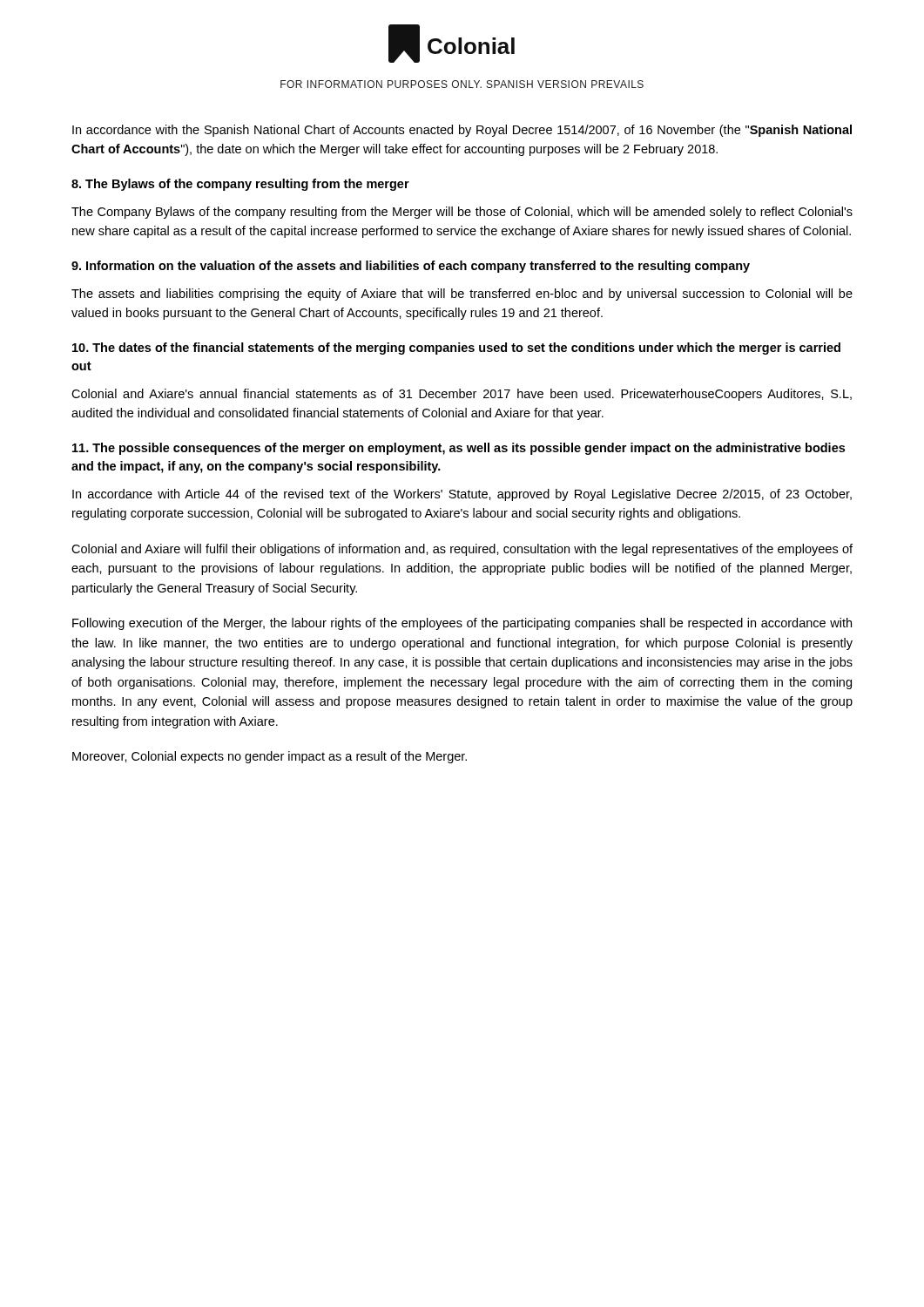Locate the section header that opens with "10. The dates"
The image size is (924, 1307).
(x=456, y=357)
